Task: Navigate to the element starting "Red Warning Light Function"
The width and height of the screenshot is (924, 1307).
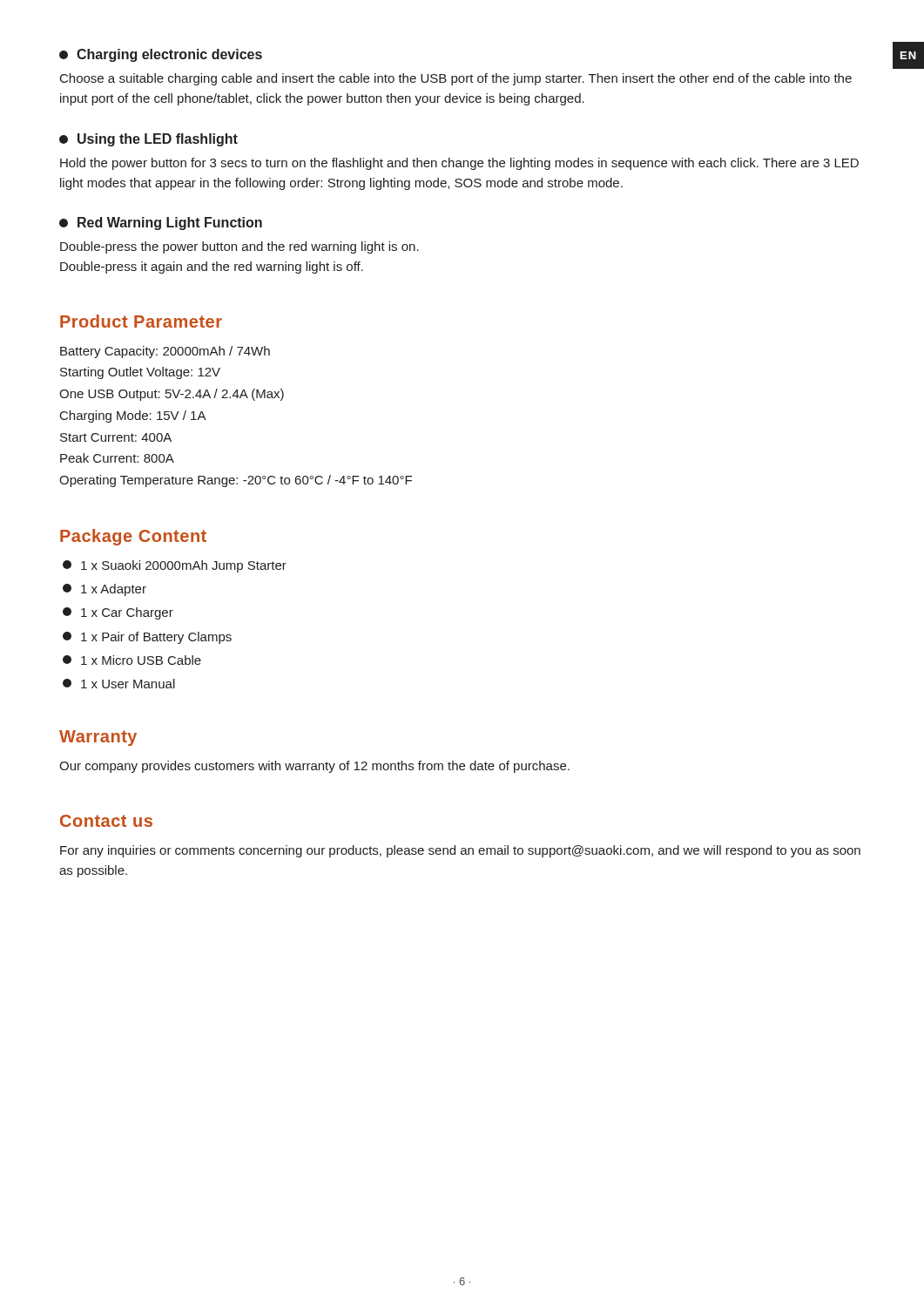Action: tap(161, 223)
